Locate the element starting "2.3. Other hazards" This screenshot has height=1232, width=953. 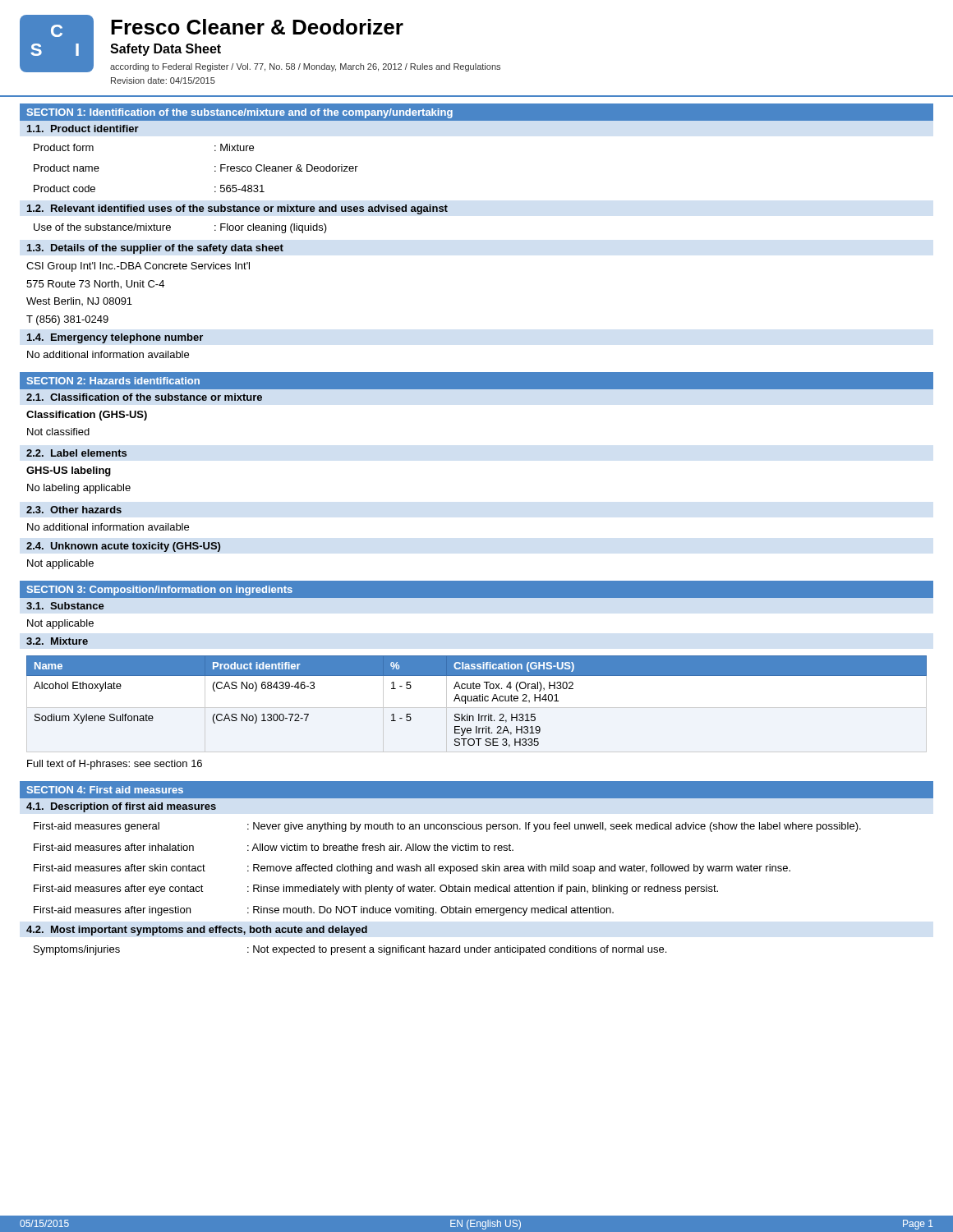(x=74, y=510)
